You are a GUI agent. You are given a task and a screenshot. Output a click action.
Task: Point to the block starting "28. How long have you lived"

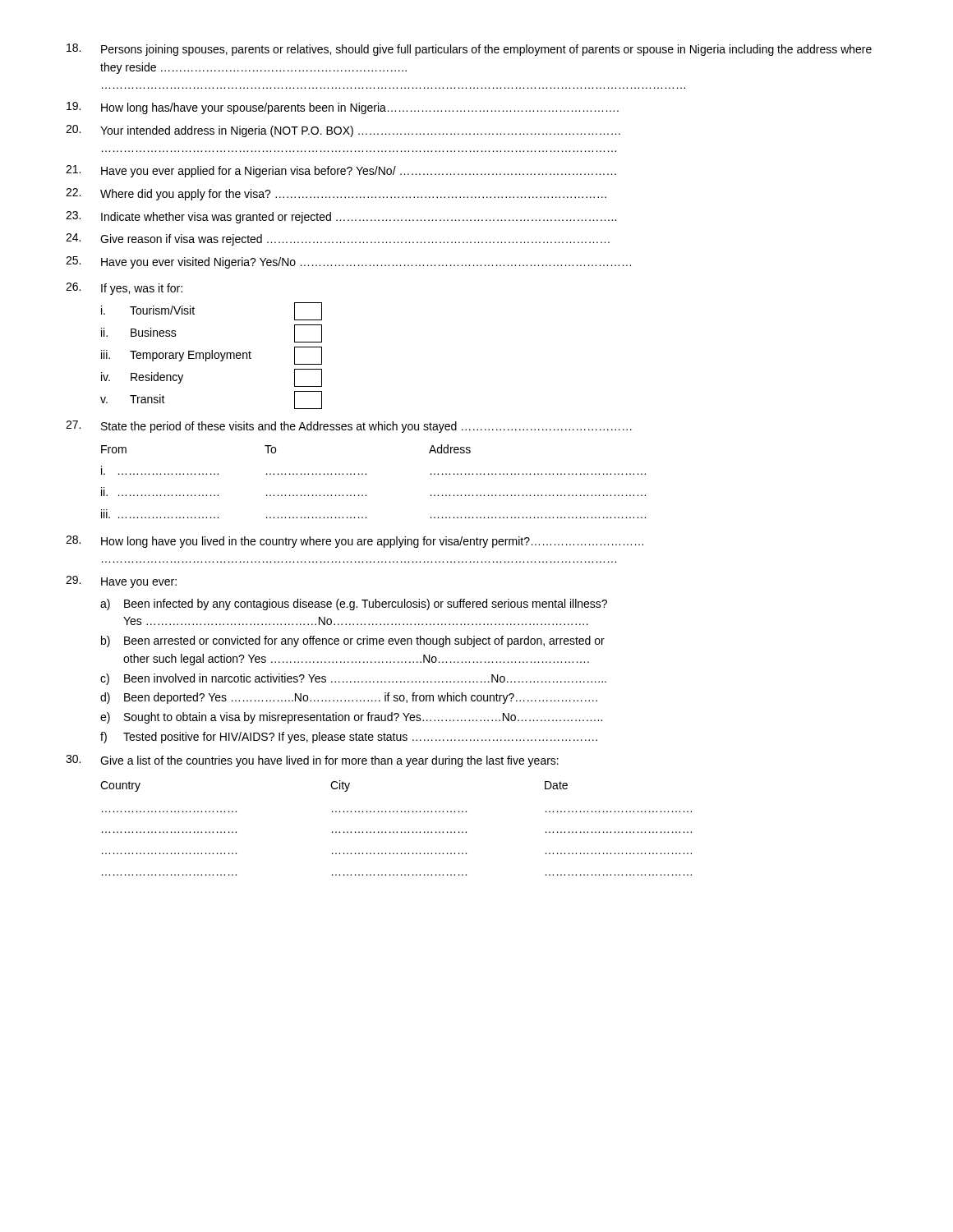coord(481,551)
